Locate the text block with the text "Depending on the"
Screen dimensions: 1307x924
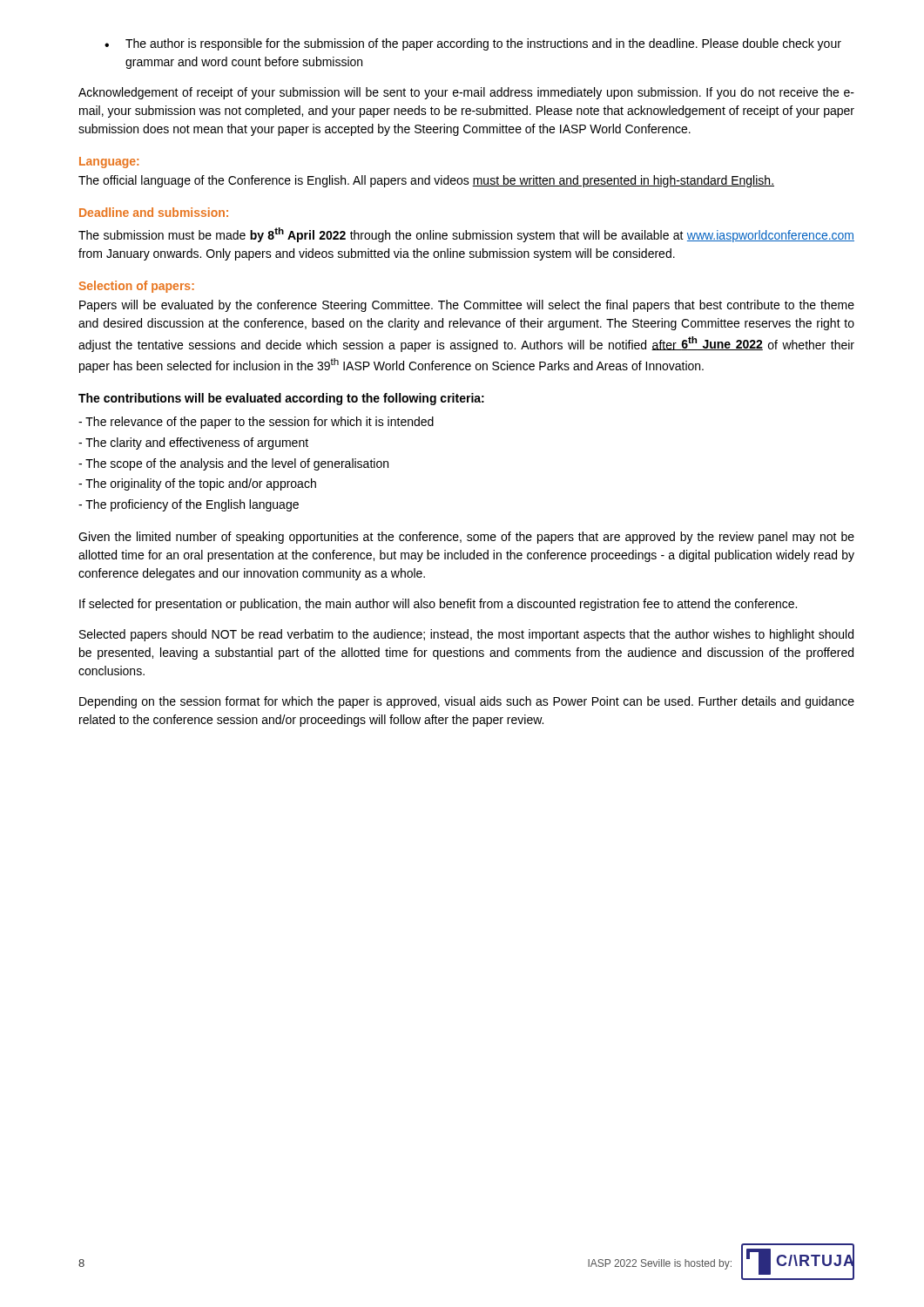(466, 711)
